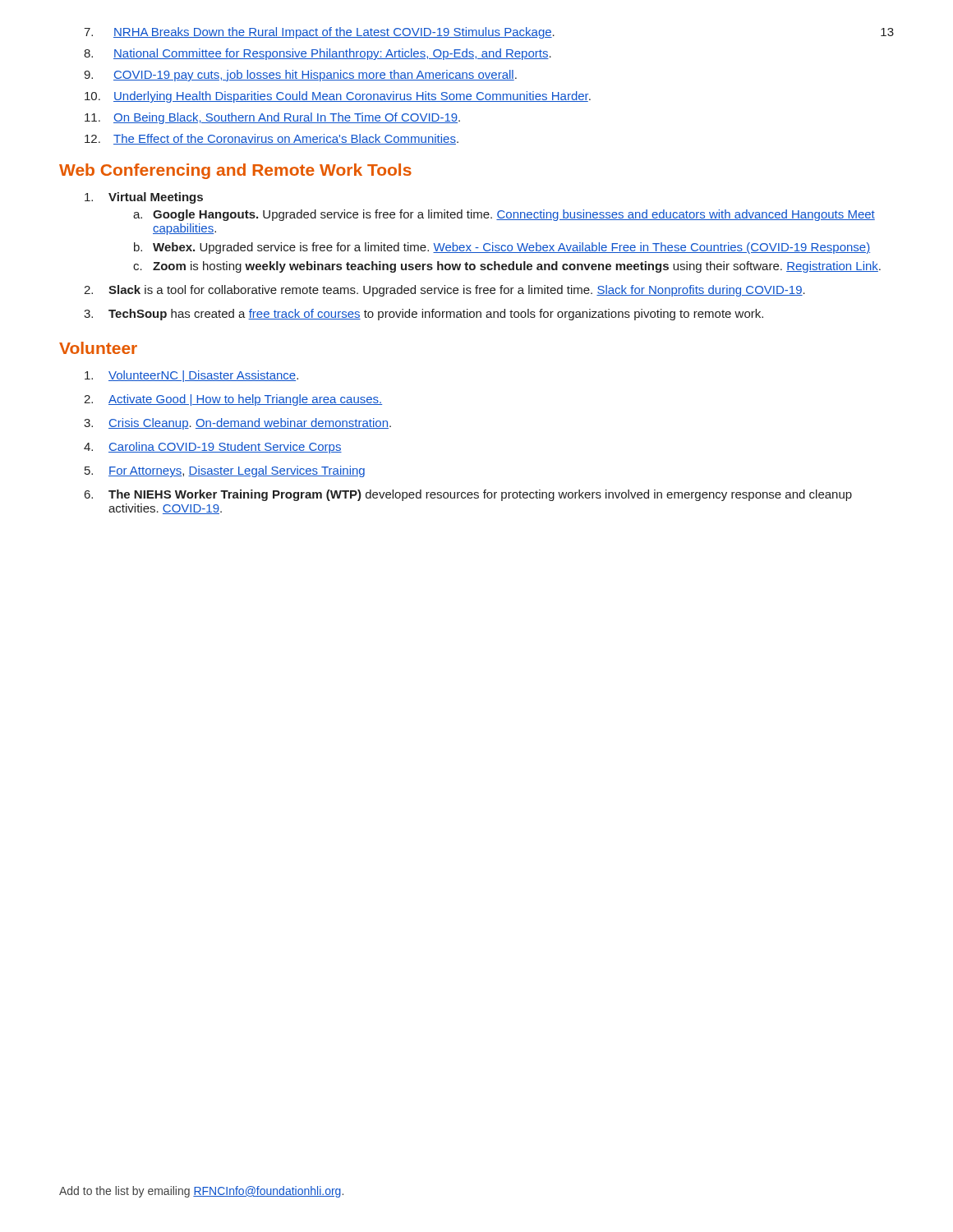Screen dimensions: 1232x953
Task: Point to the block beginning "3. TechSoup has"
Action: [424, 313]
